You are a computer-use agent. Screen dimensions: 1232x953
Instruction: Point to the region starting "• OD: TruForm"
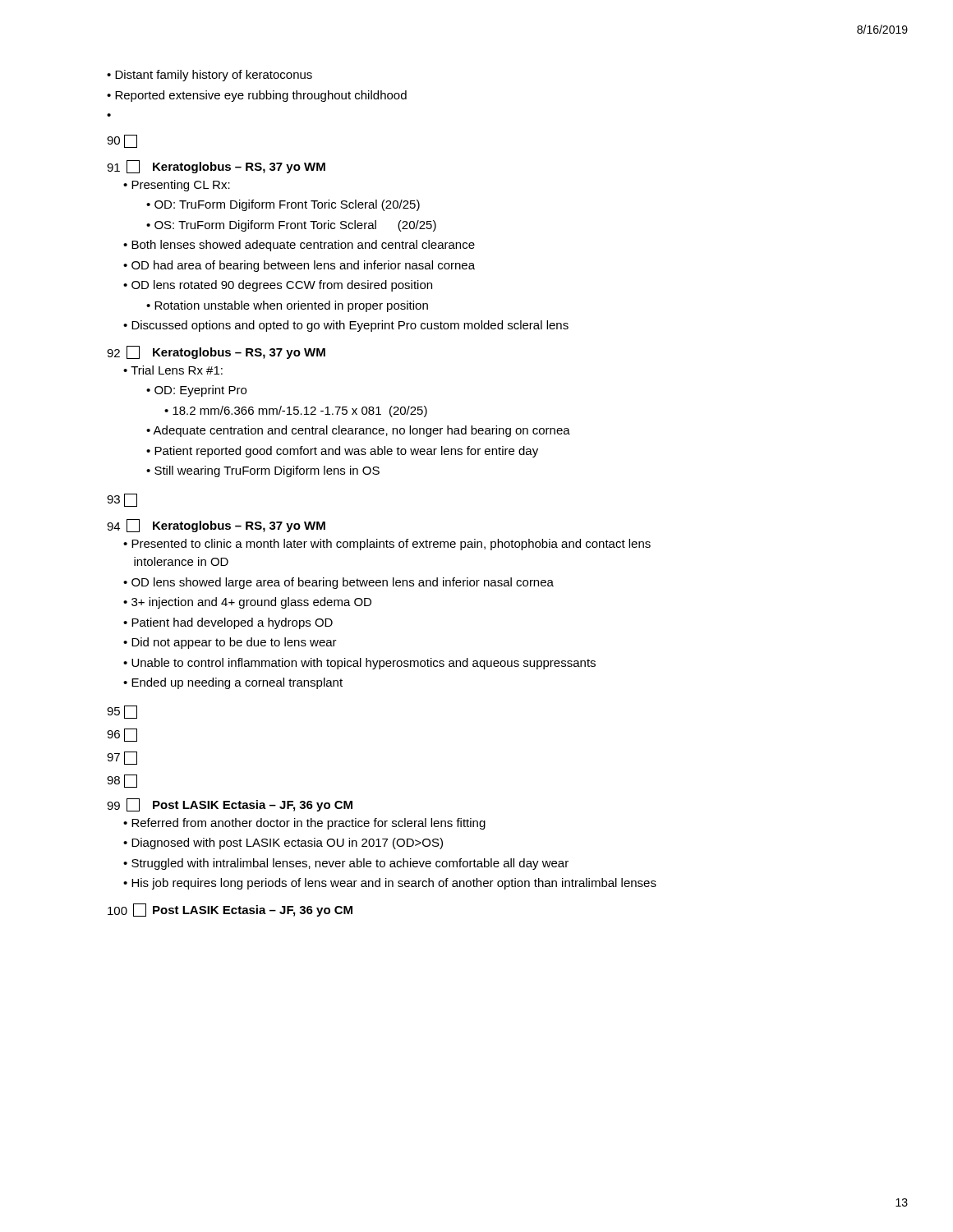(283, 204)
